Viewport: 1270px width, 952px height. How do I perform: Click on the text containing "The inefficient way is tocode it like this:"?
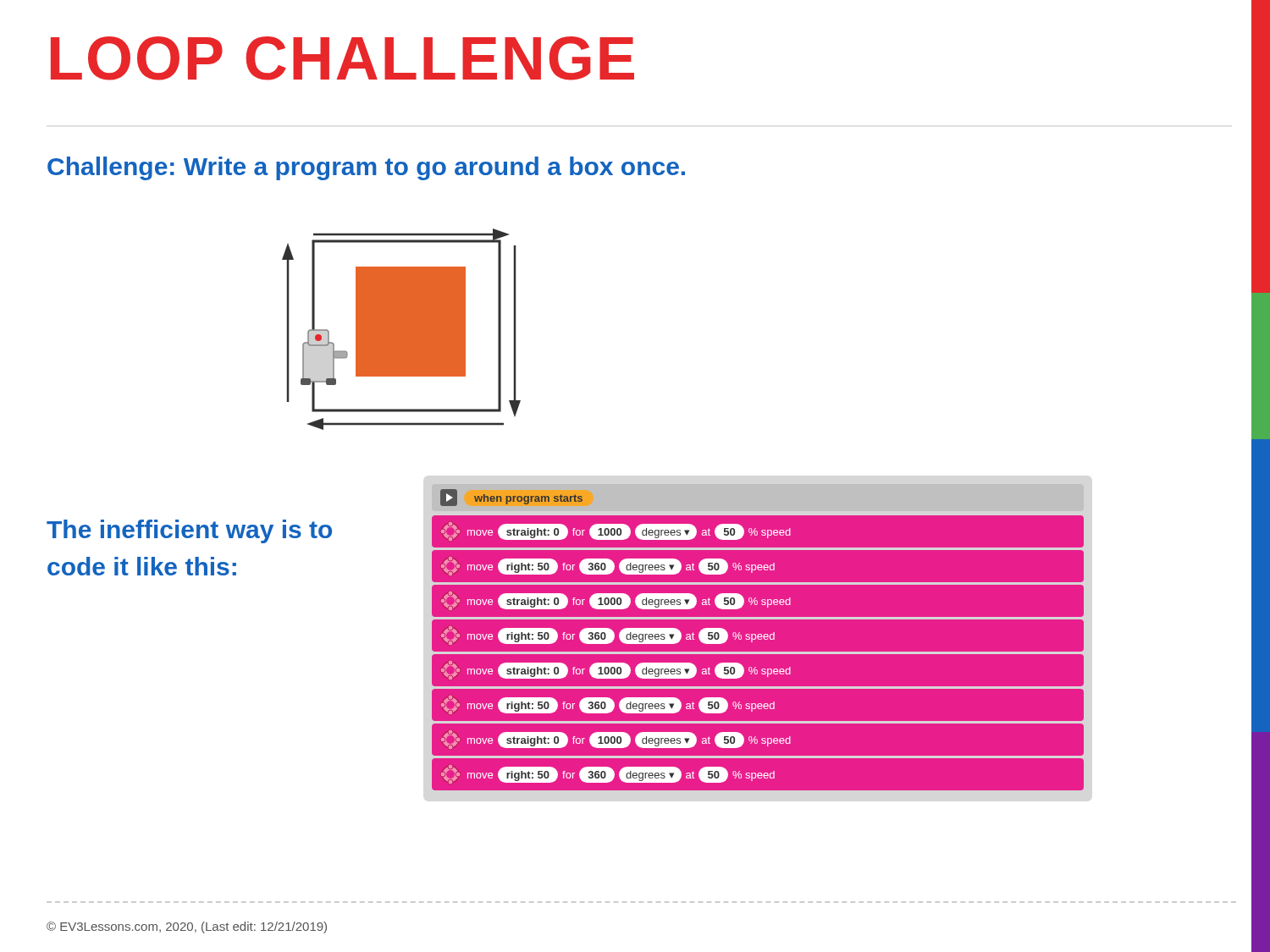190,548
